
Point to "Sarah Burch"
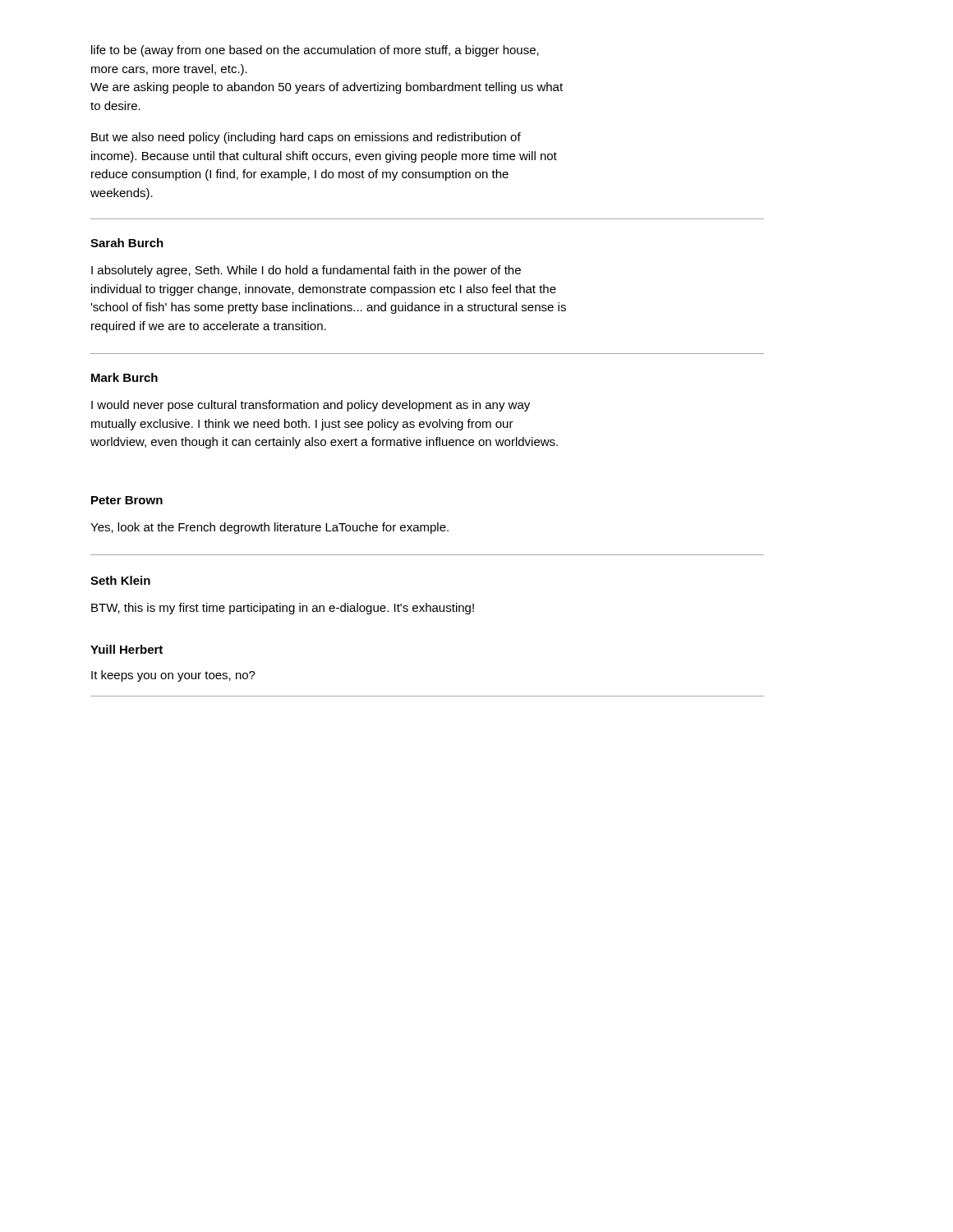[x=127, y=243]
